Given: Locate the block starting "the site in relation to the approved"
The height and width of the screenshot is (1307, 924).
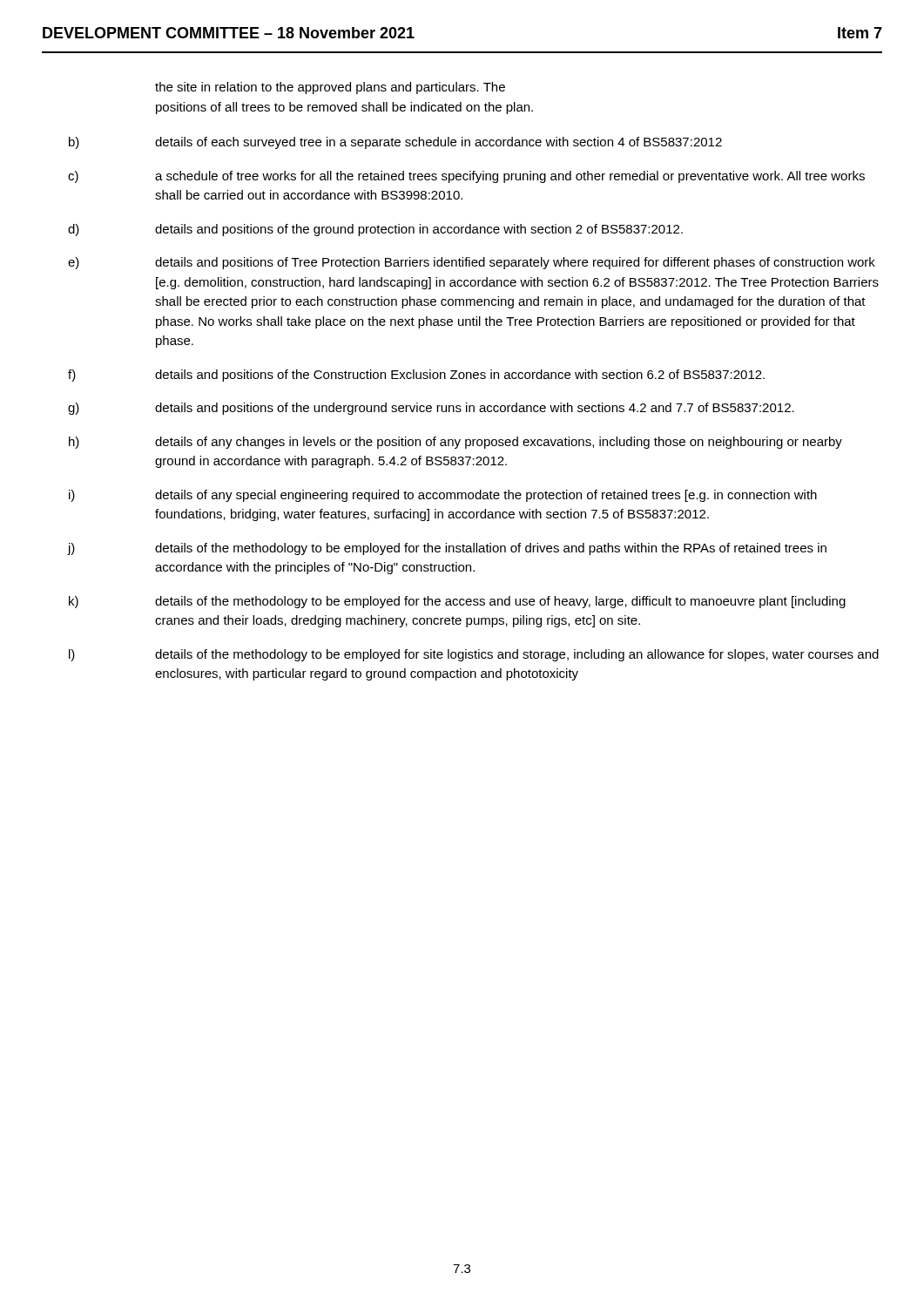Looking at the screenshot, I should (345, 97).
